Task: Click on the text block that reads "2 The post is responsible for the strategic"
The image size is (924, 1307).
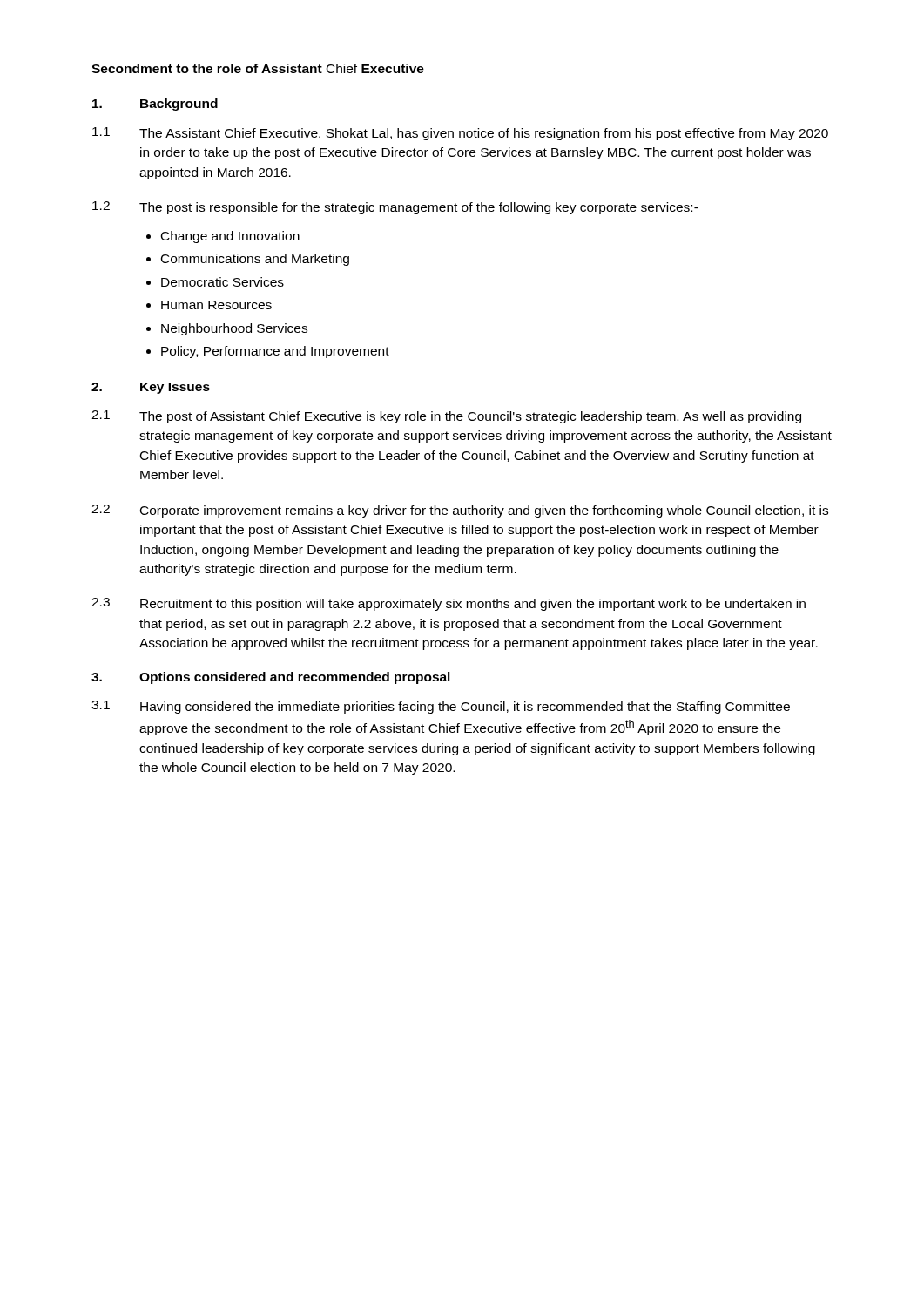Action: click(395, 208)
